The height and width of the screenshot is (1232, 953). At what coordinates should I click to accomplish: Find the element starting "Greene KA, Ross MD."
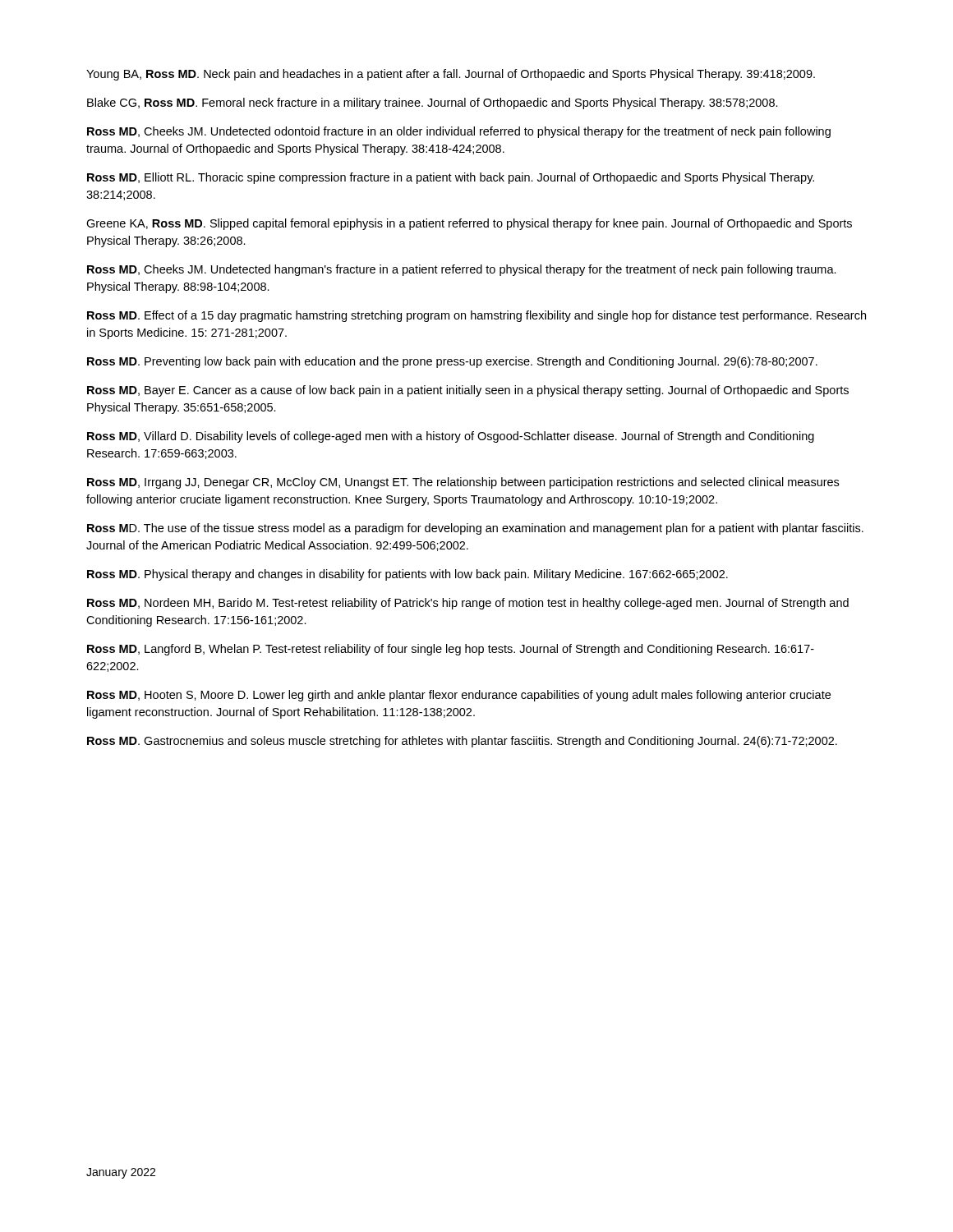click(x=469, y=232)
